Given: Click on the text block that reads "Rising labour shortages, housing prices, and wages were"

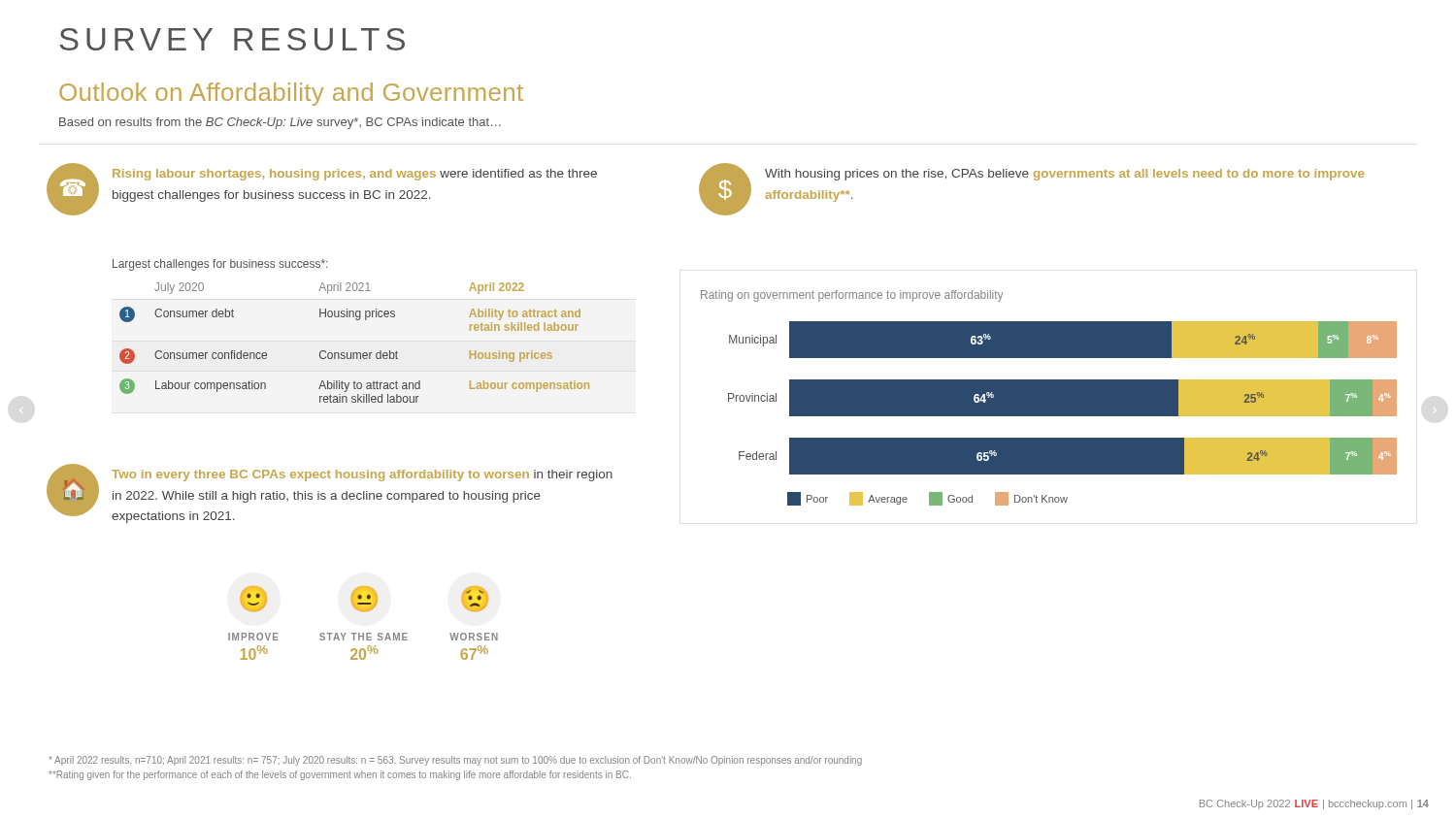Looking at the screenshot, I should 355,184.
